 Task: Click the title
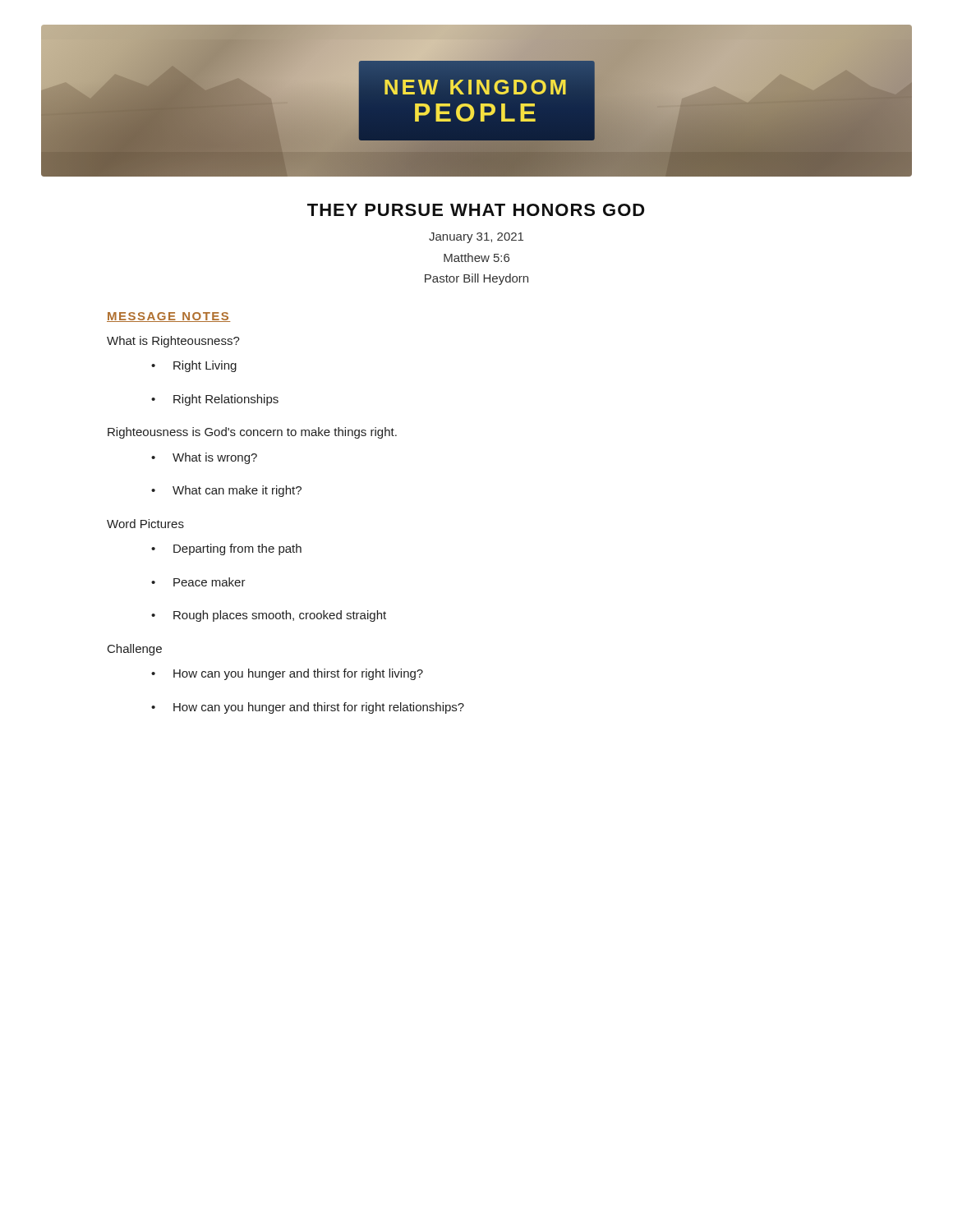click(476, 210)
